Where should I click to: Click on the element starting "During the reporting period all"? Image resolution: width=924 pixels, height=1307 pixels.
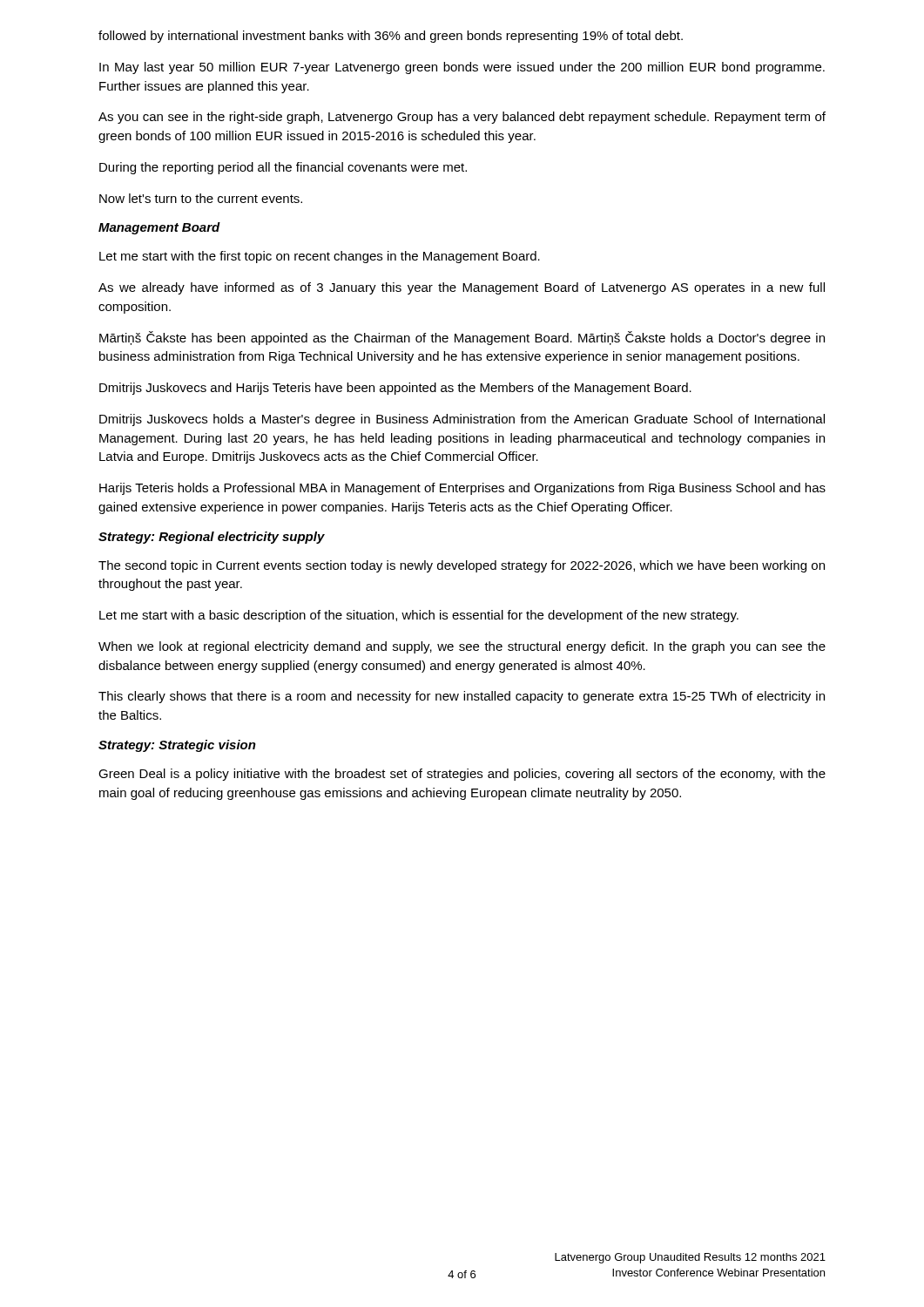point(283,167)
